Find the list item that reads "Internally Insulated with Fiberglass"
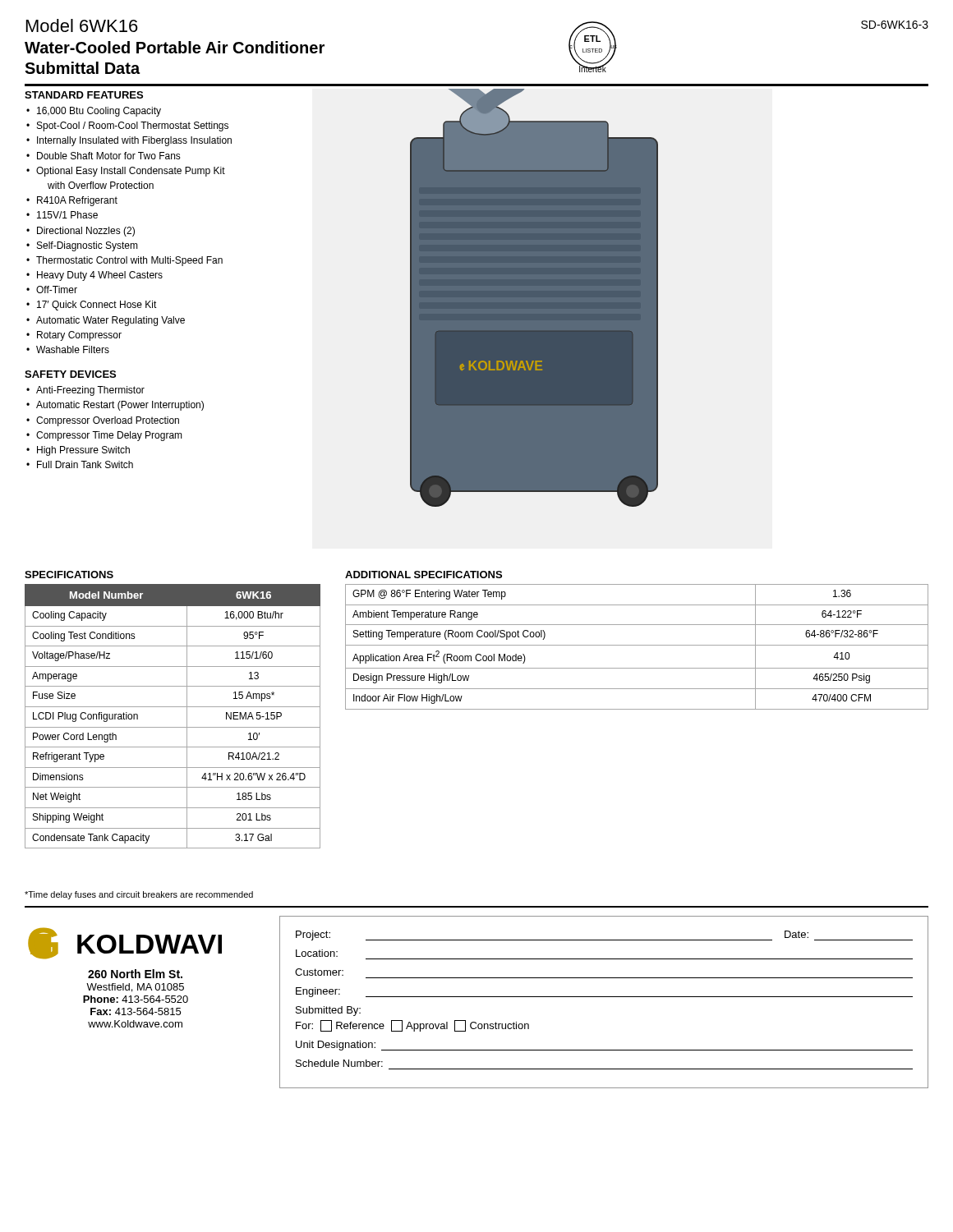This screenshot has height=1232, width=953. 134,141
